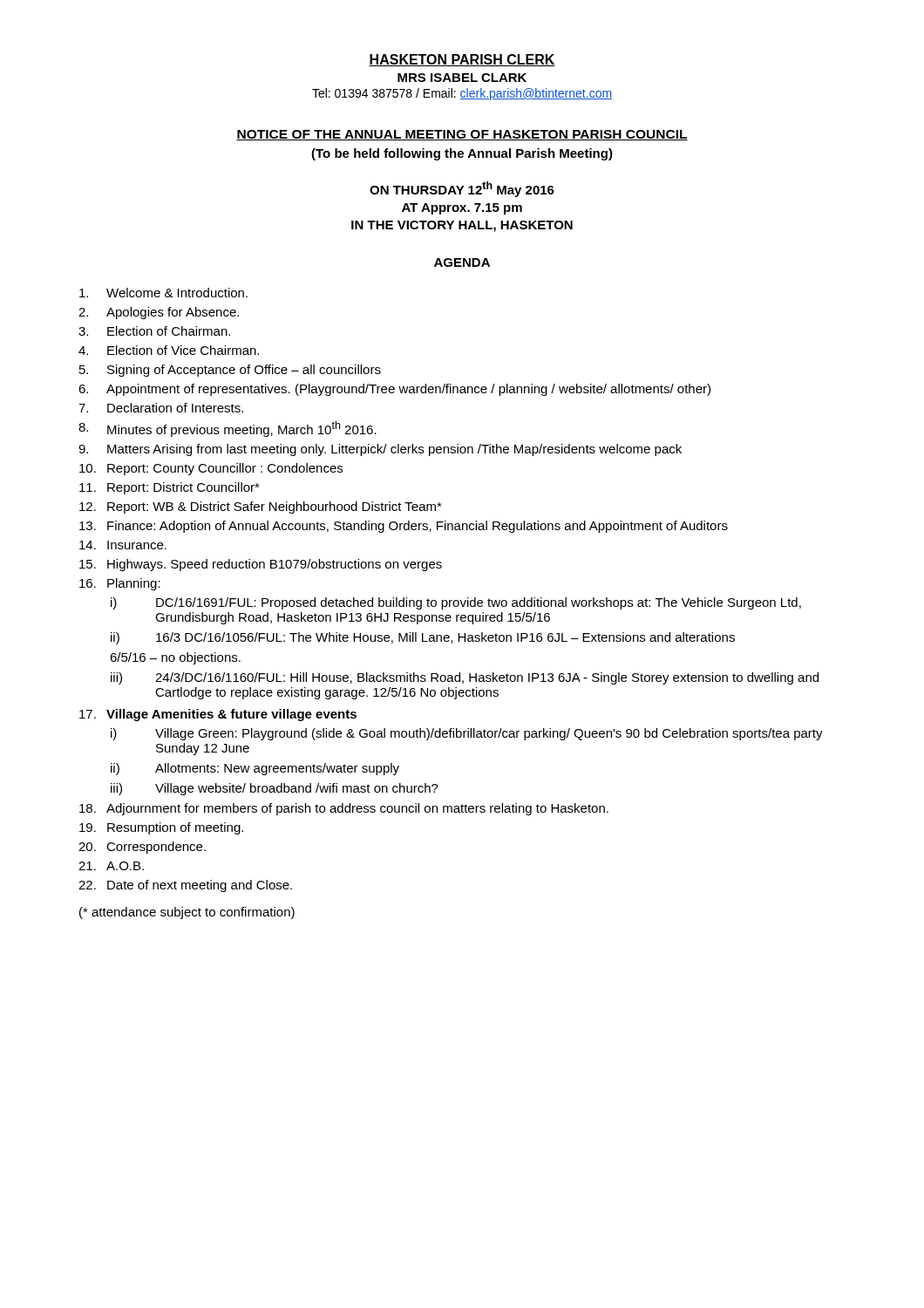The height and width of the screenshot is (1308, 924).
Task: Find "10. Report: County Councillor : Condolences" on this page
Action: (211, 469)
